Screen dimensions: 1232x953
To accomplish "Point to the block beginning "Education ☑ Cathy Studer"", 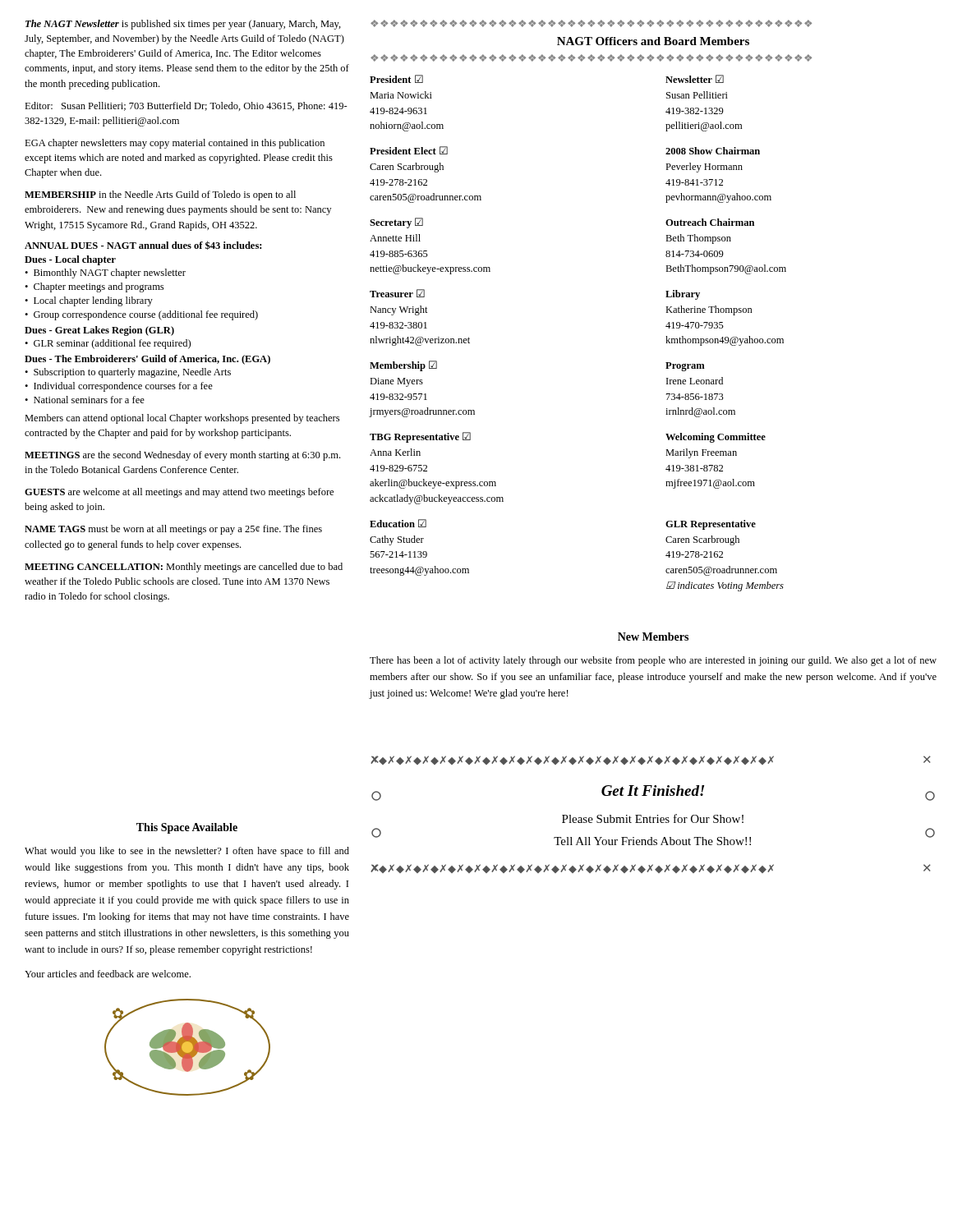I will point(420,547).
